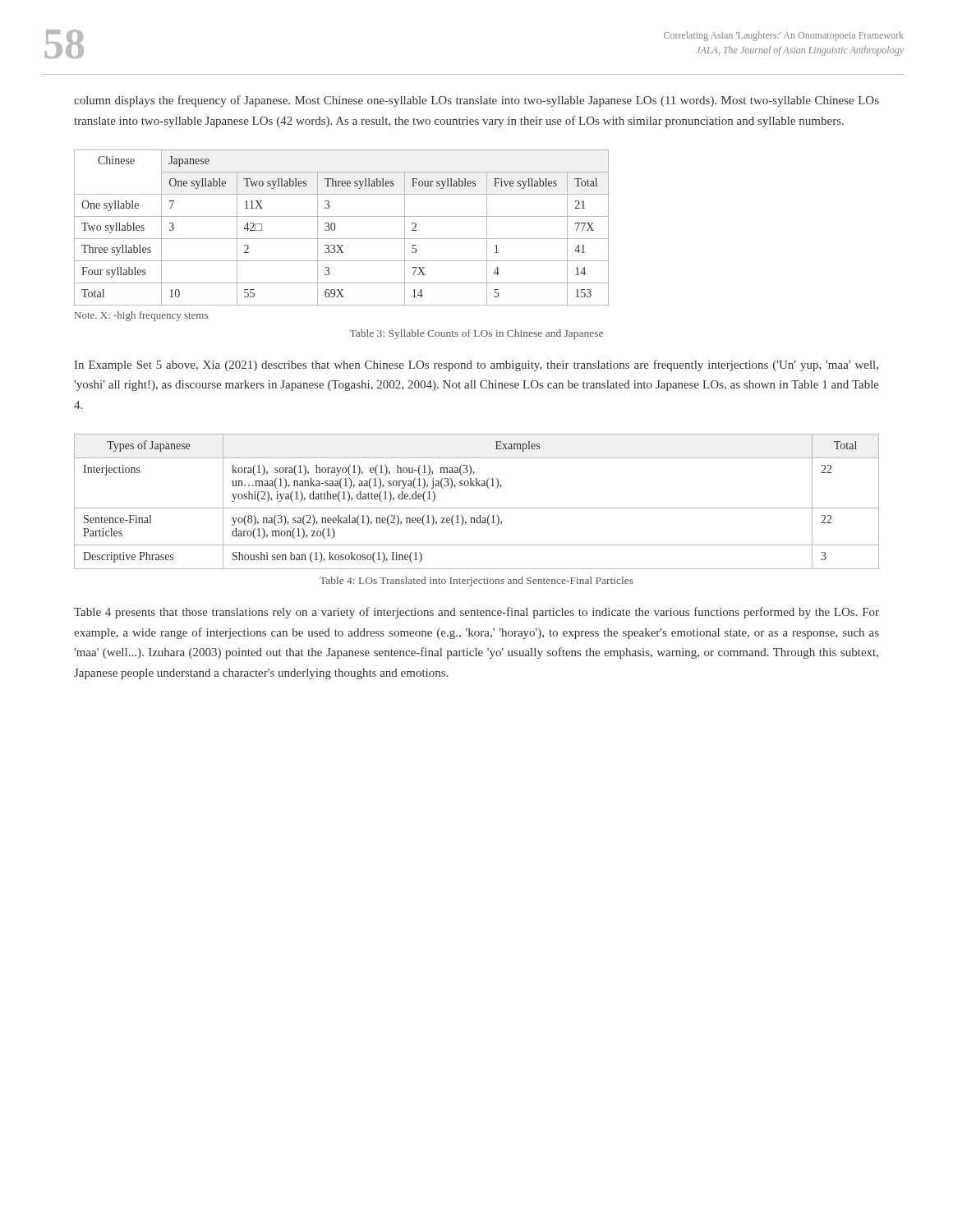Viewport: 953px width, 1232px height.
Task: Where is the caption that starts "Table 4: LOs Translated into"?
Action: coord(476,580)
